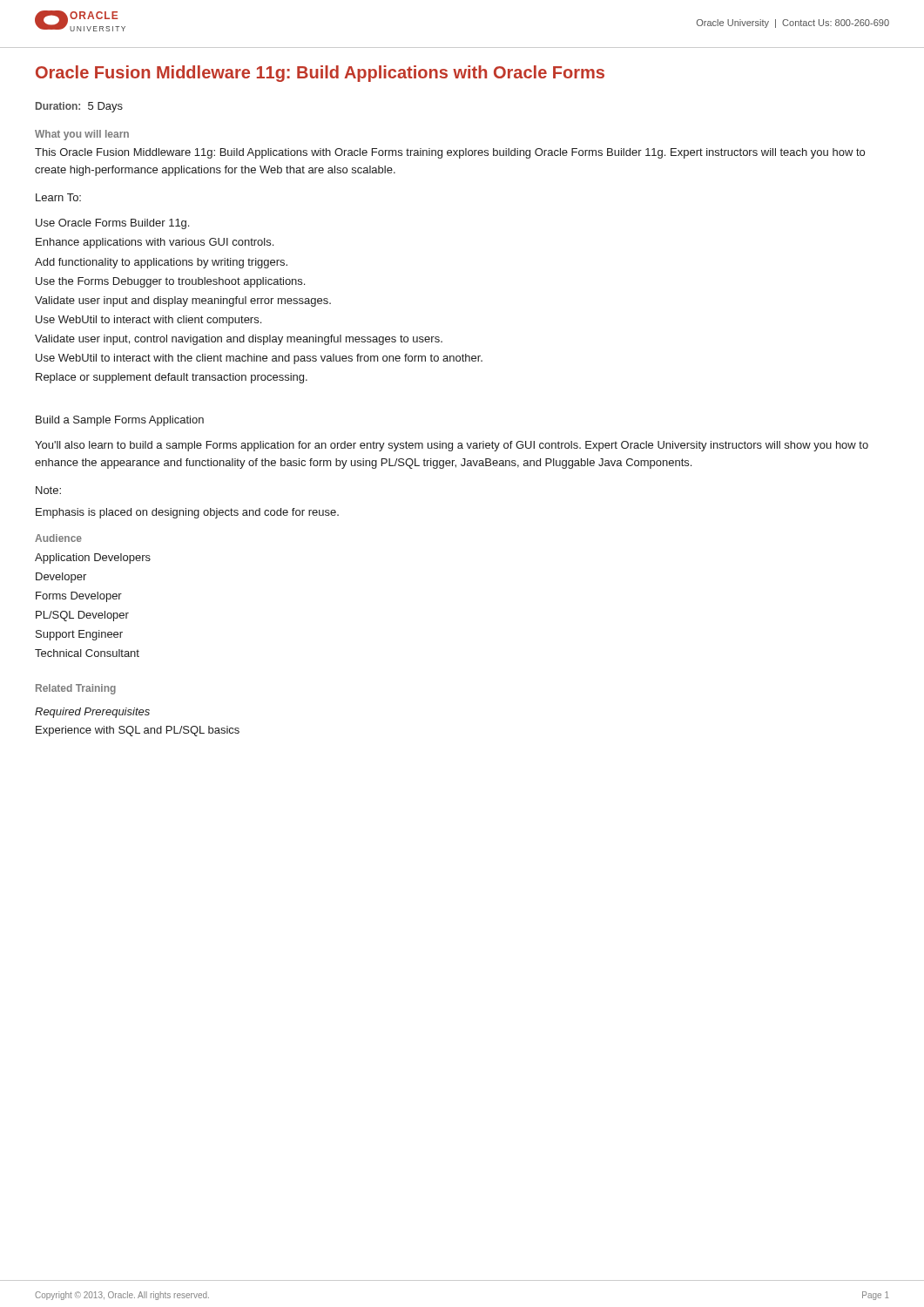Screen dimensions: 1307x924
Task: Click the passage that begins "Use the Forms Debugger to troubleshoot"
Action: [x=170, y=281]
